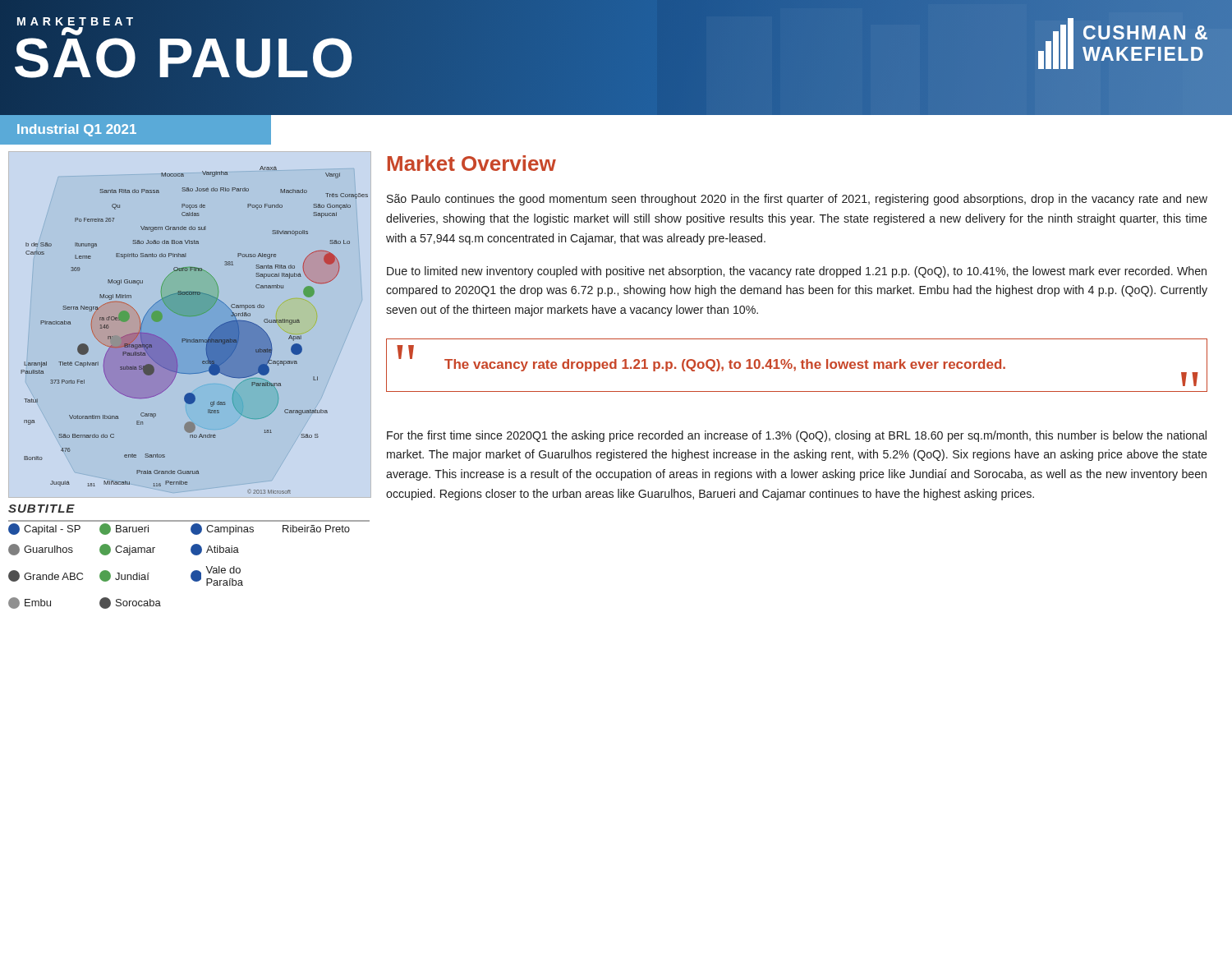Select the block starting "For the first time since 2020Q1 the asking"
Screen dimensions: 953x1232
pyautogui.click(x=797, y=464)
